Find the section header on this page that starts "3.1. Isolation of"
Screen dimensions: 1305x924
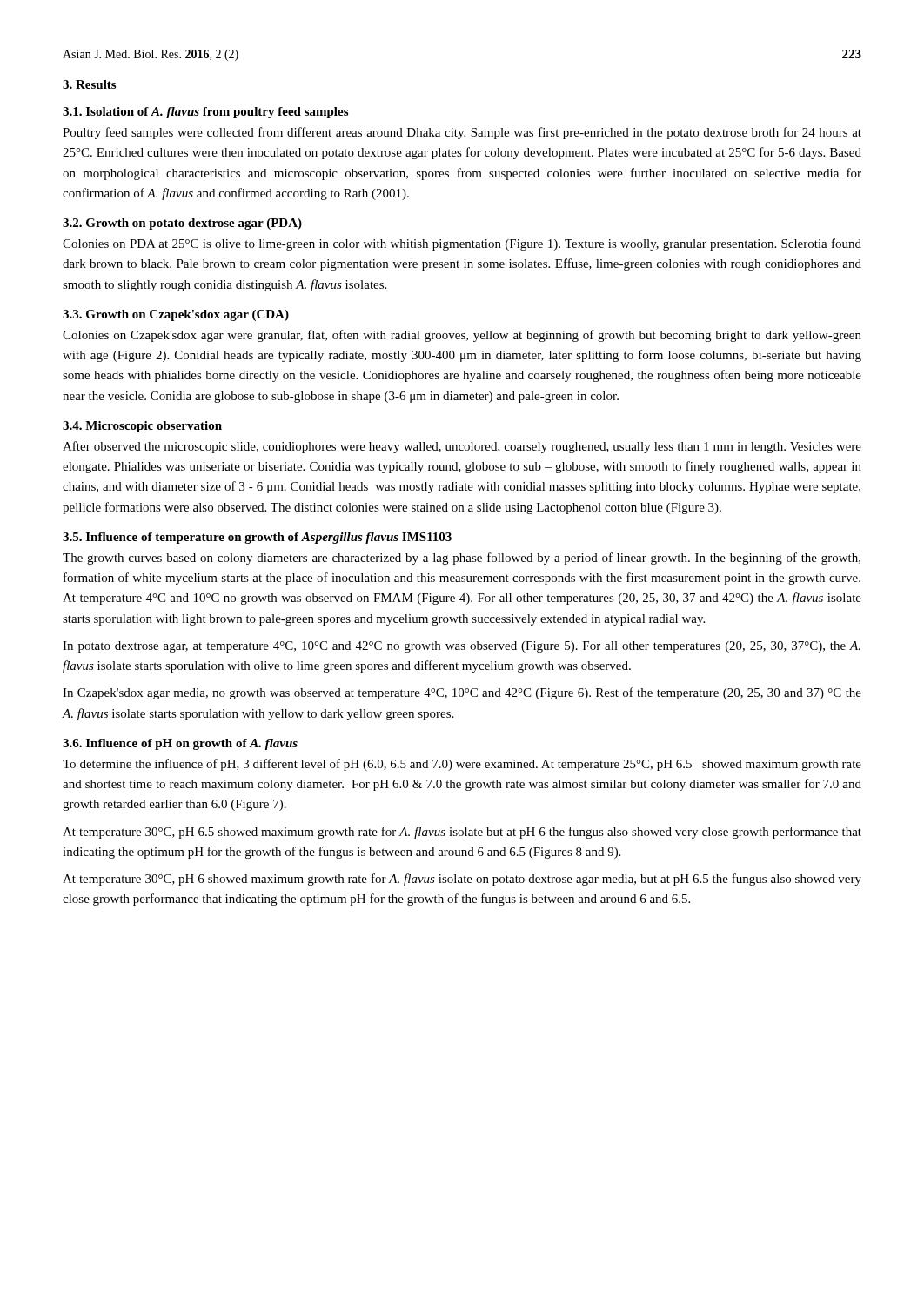[206, 111]
